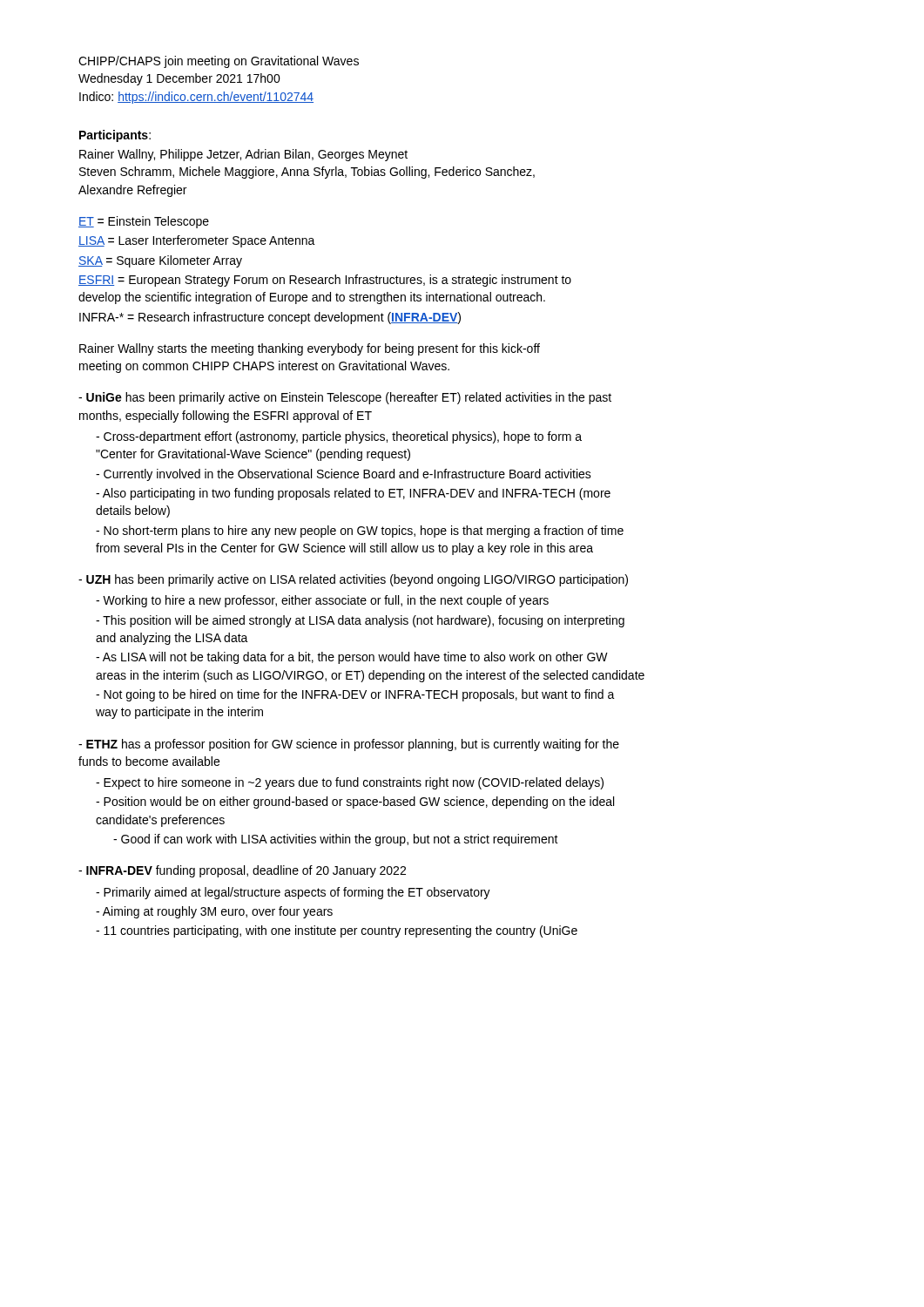The height and width of the screenshot is (1307, 924).
Task: Find the region starting "Rainer Wallny, Philippe Jetzer, Adrian Bilan, Georges"
Action: click(x=307, y=172)
